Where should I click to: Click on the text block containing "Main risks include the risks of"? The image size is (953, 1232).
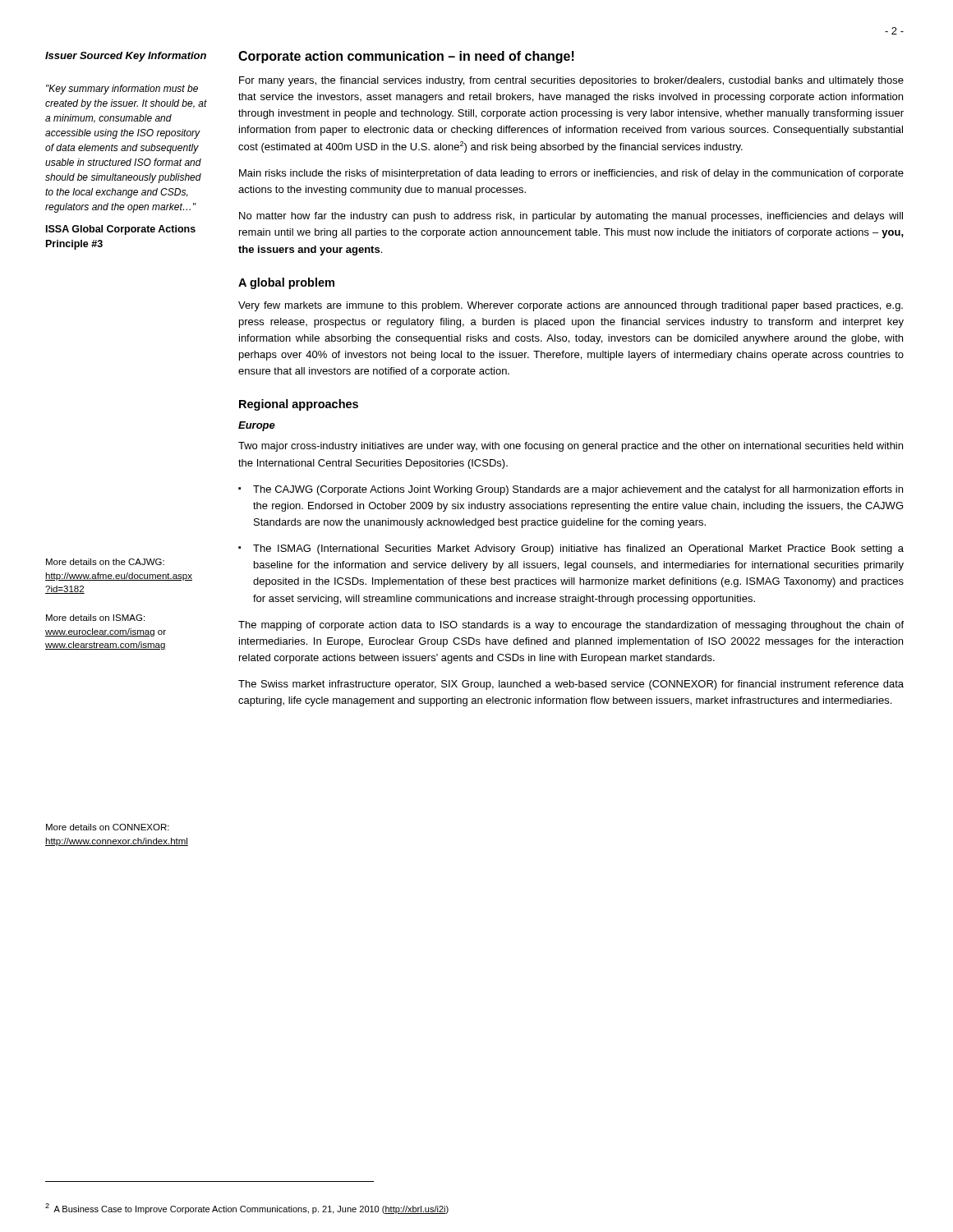click(571, 181)
